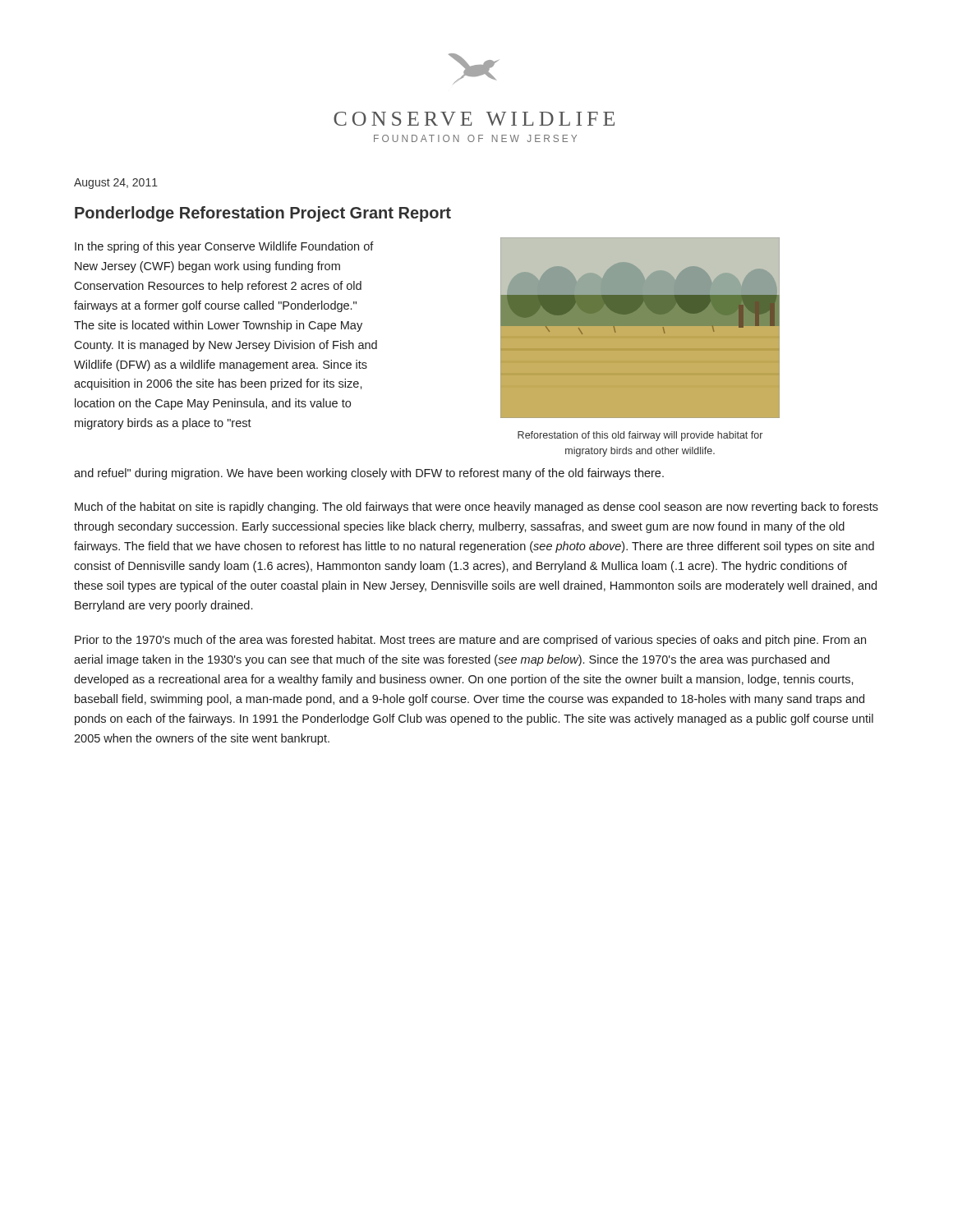This screenshot has width=953, height=1232.
Task: Locate the text block that says "Prior to the 1970's much of the area"
Action: 474,689
